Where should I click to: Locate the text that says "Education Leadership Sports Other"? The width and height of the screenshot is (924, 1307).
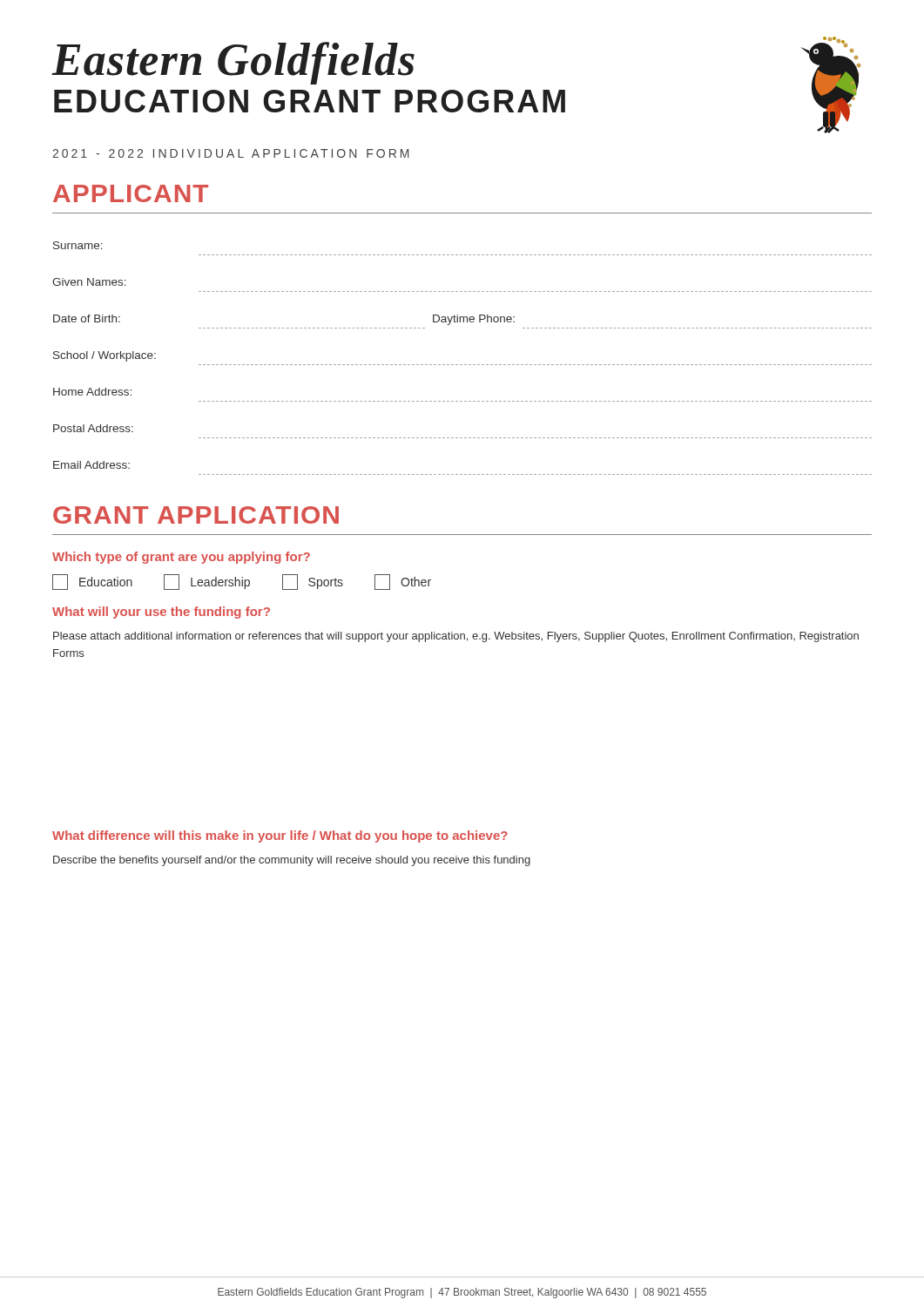242,582
